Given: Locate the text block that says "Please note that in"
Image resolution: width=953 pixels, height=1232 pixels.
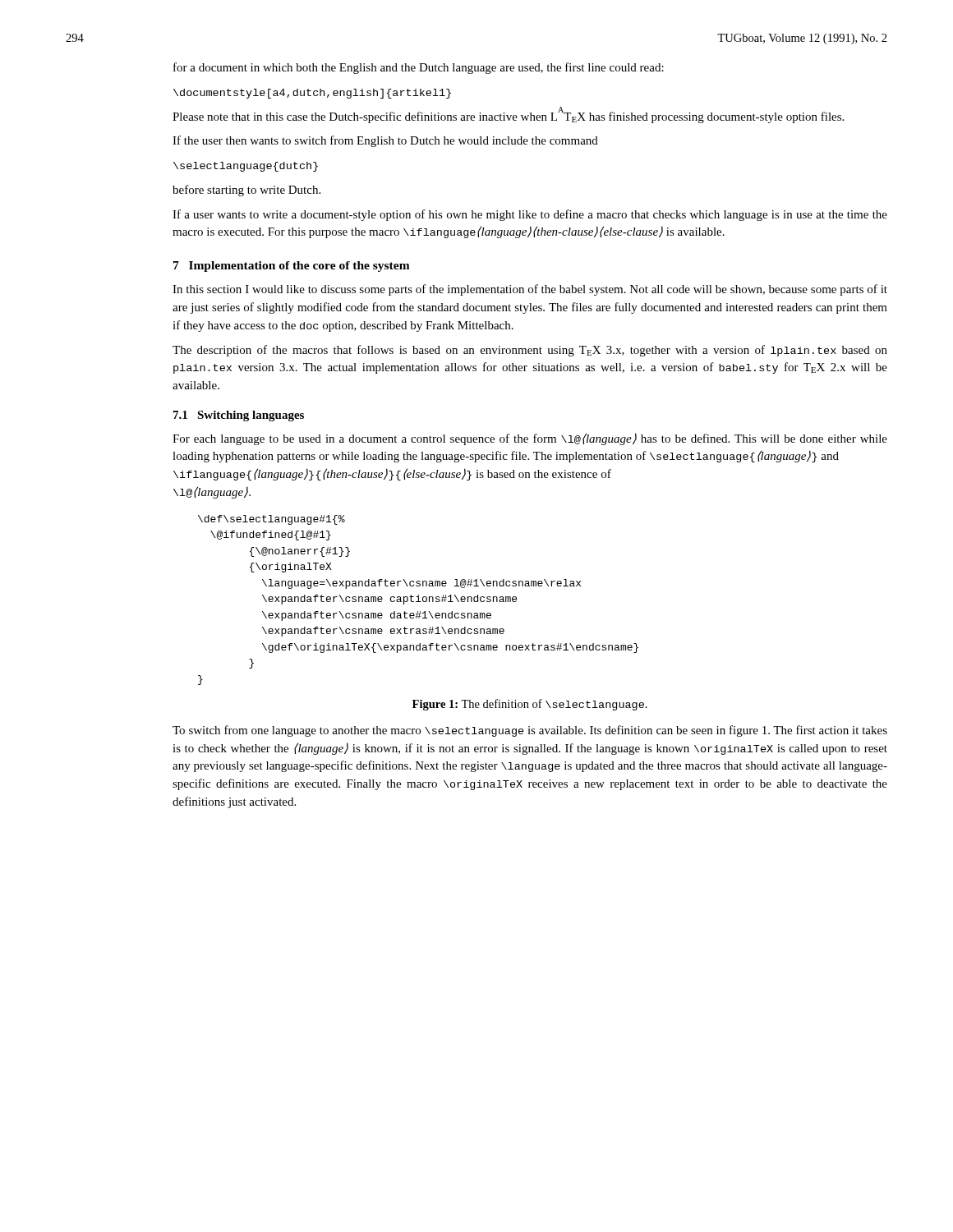Looking at the screenshot, I should 530,117.
